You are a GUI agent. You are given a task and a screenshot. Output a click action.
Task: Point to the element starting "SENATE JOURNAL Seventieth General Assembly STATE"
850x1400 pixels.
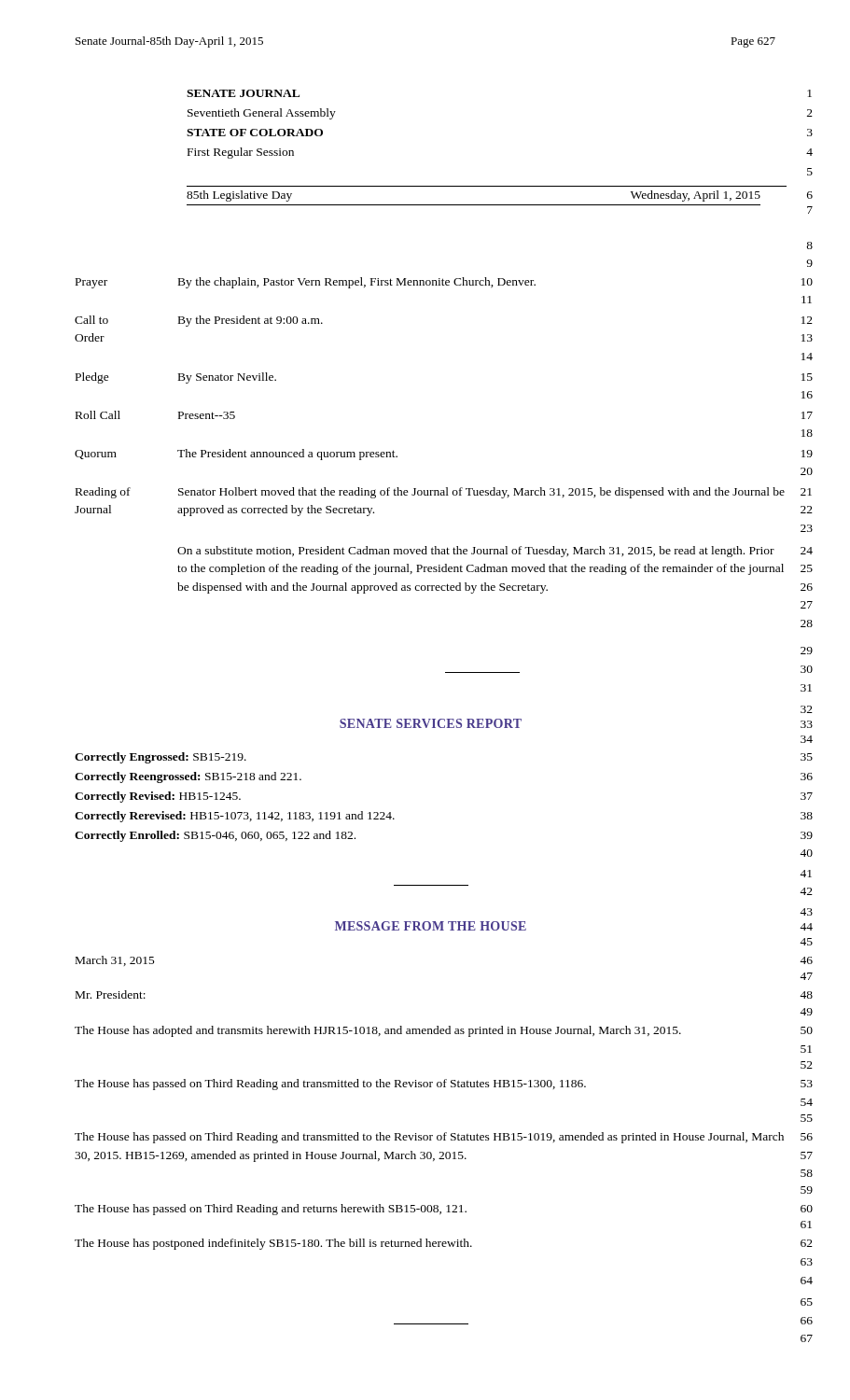pos(261,122)
